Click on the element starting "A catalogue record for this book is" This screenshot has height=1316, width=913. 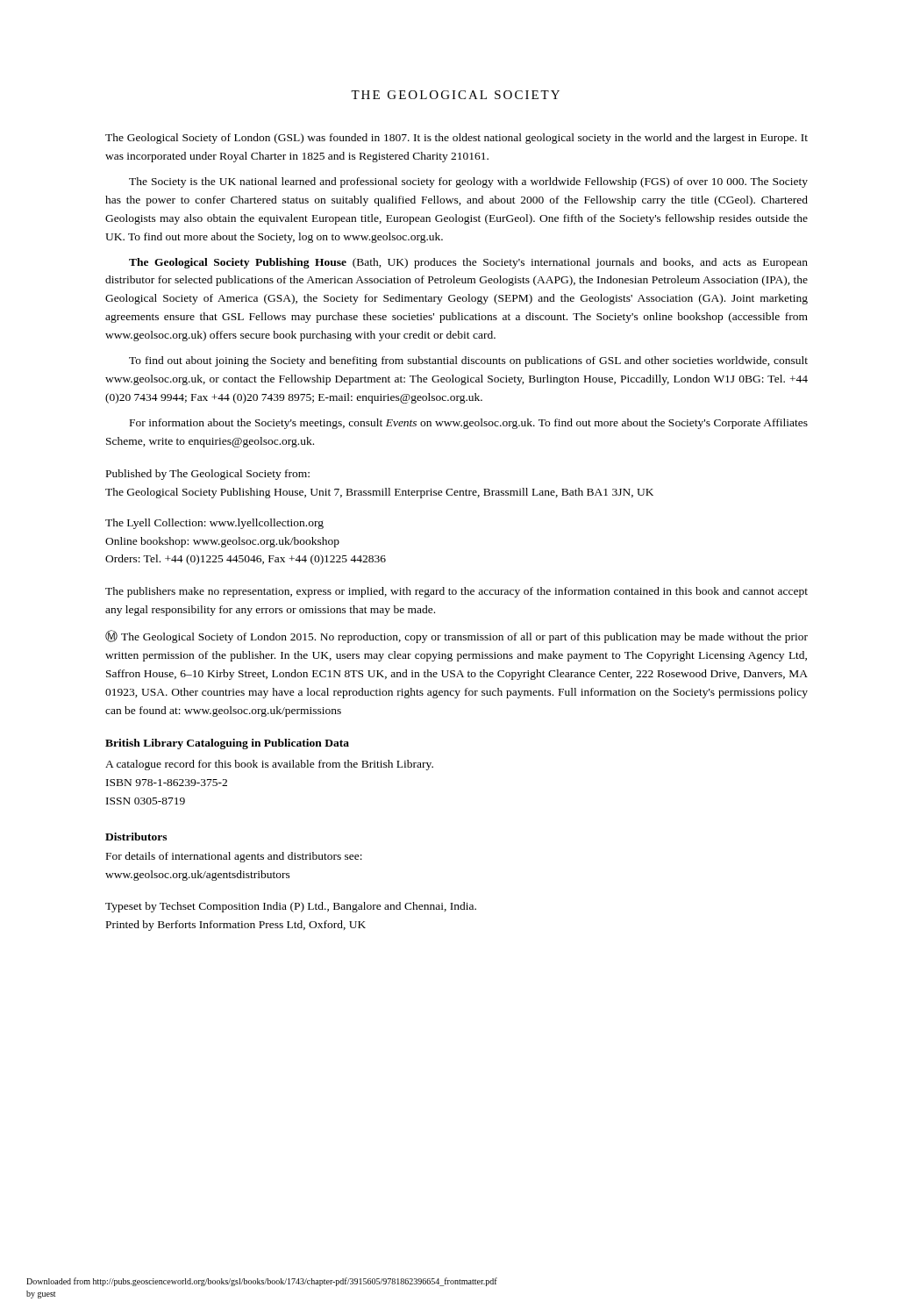pos(269,765)
